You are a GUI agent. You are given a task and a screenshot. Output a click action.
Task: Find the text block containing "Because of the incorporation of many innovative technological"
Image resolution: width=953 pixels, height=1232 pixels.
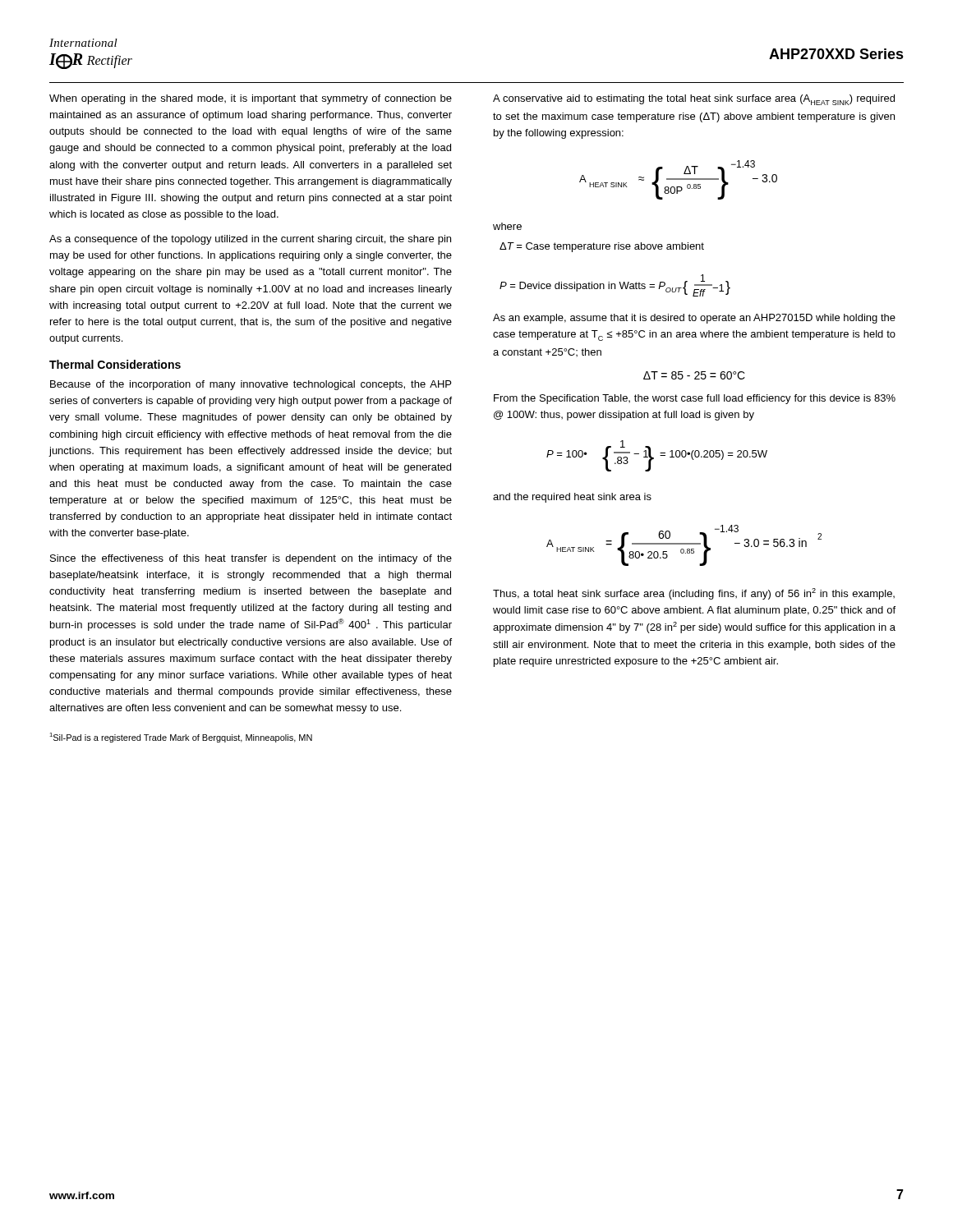point(251,458)
